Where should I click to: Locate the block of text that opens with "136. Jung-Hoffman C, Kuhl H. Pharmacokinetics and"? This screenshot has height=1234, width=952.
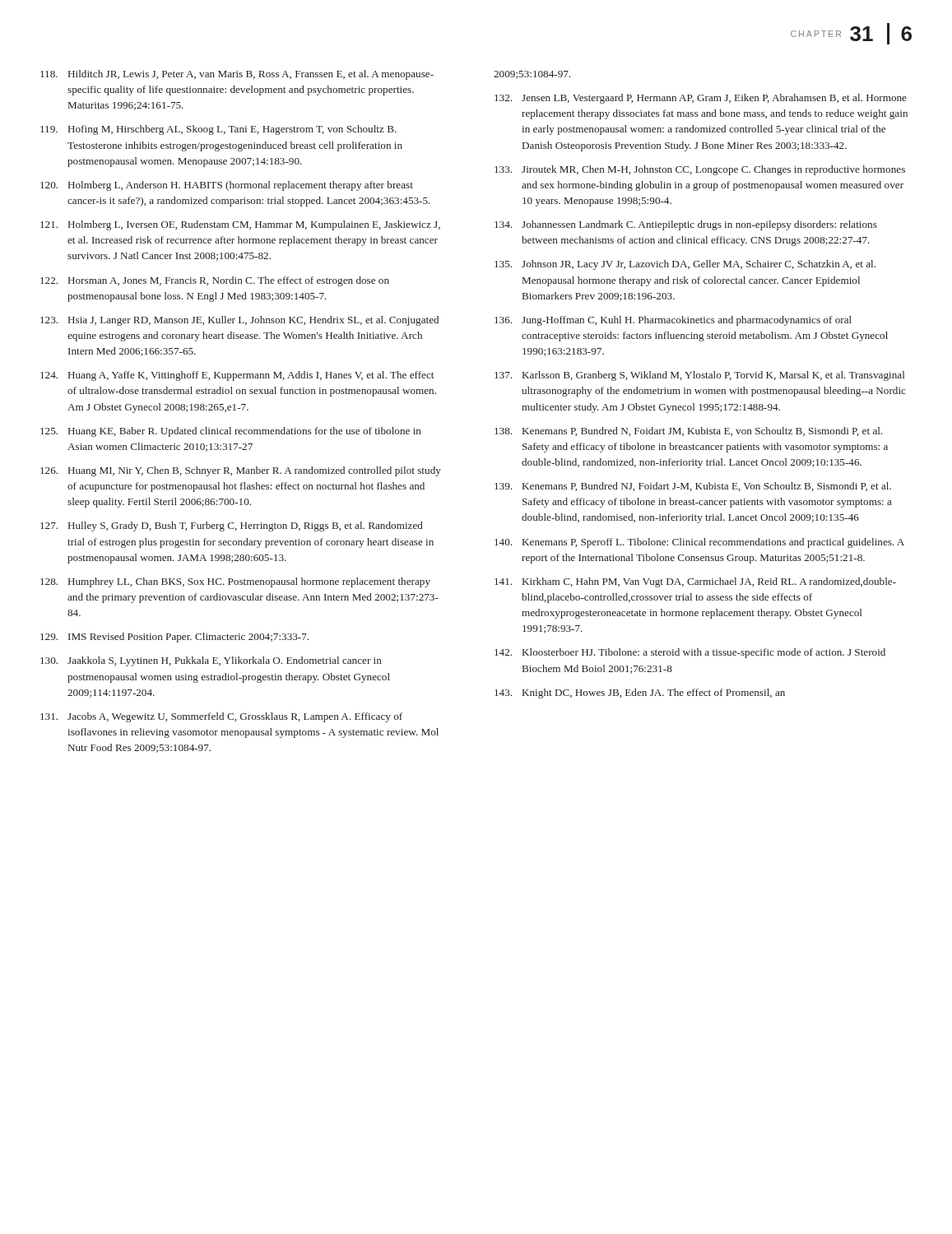tap(703, 335)
